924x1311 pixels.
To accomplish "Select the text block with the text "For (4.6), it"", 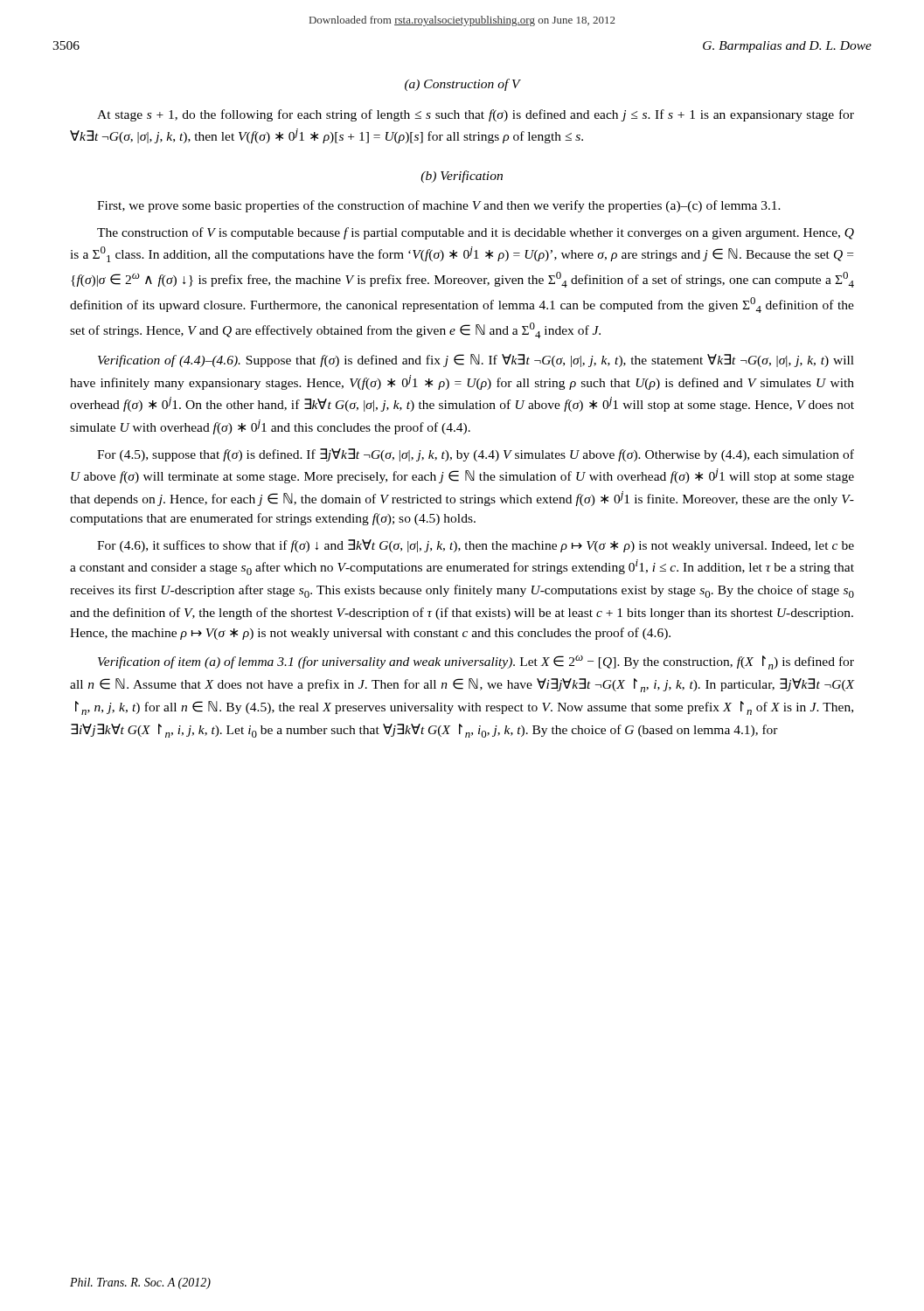I will [x=462, y=588].
